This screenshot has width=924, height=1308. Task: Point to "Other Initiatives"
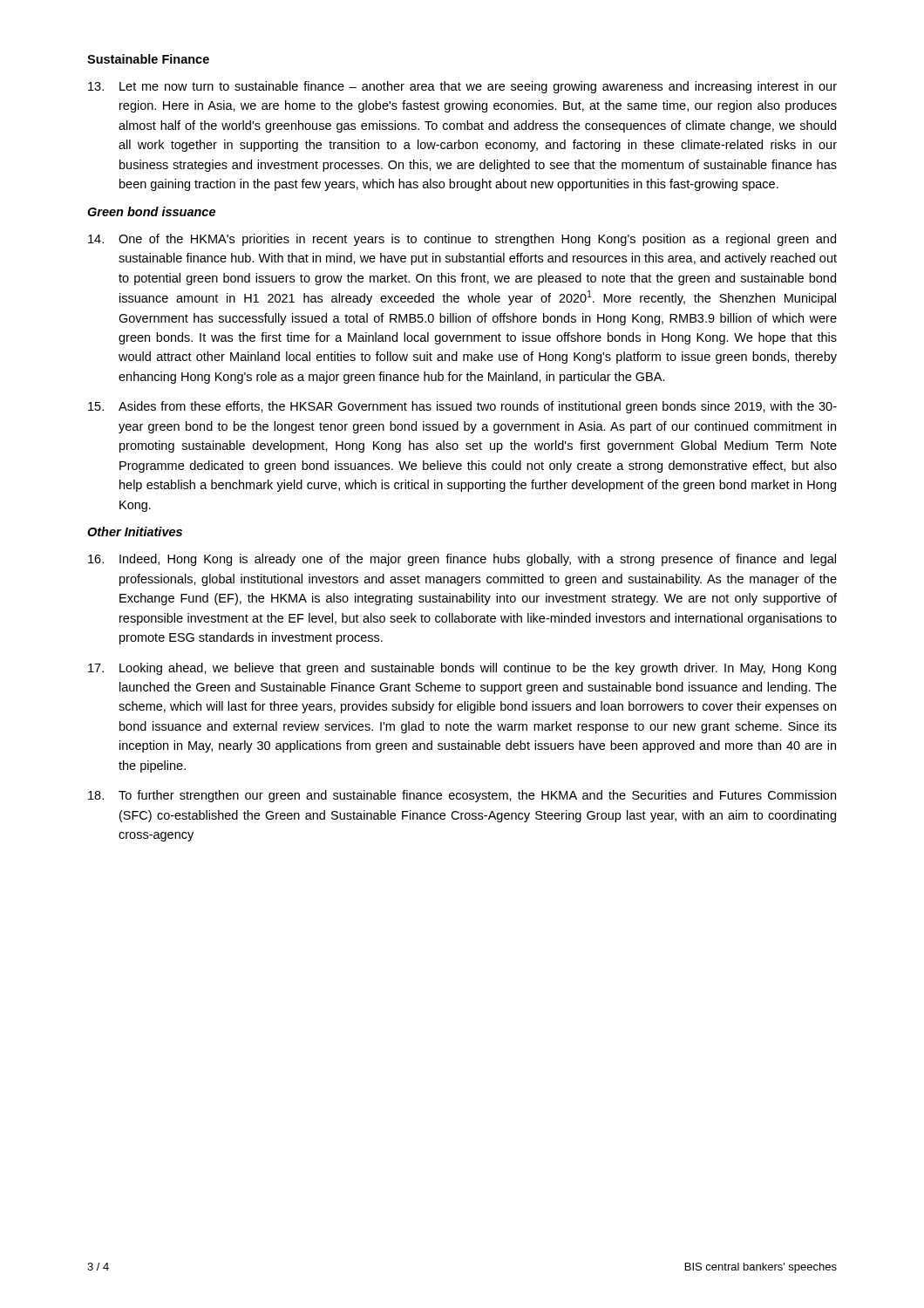(x=135, y=532)
